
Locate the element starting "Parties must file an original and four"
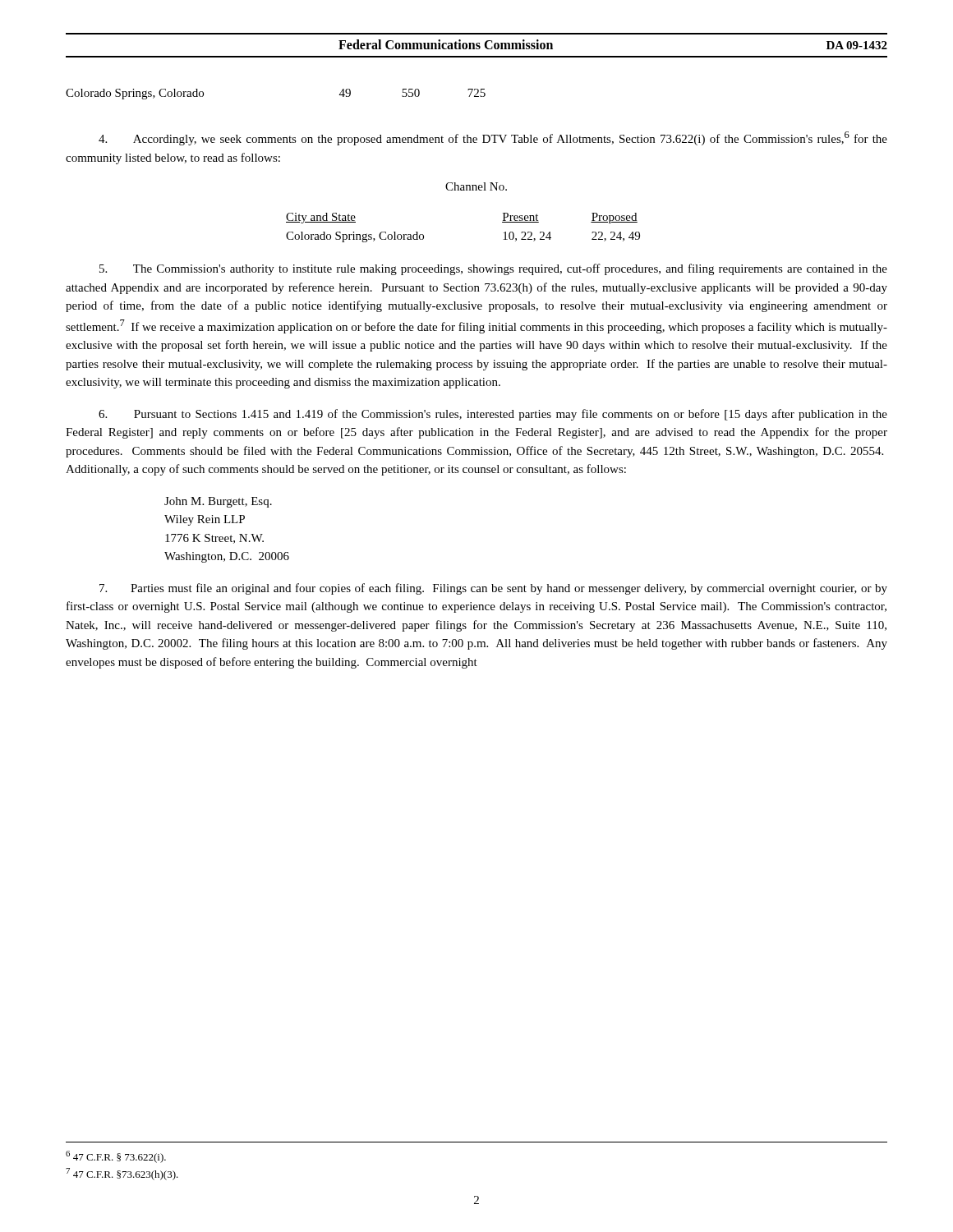pos(476,625)
